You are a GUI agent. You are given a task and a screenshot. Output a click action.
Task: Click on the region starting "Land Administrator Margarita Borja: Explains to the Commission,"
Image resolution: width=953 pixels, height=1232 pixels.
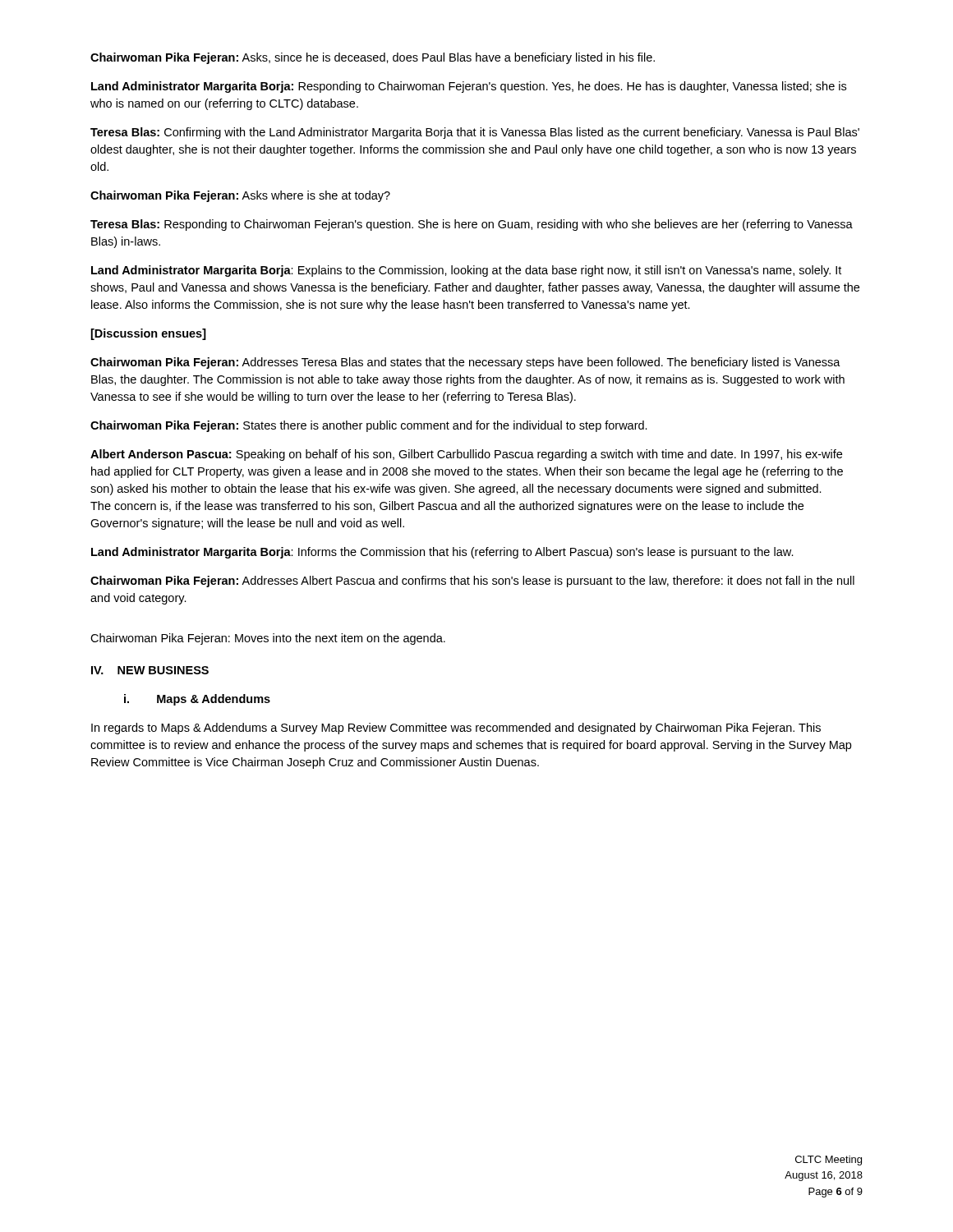tap(475, 288)
